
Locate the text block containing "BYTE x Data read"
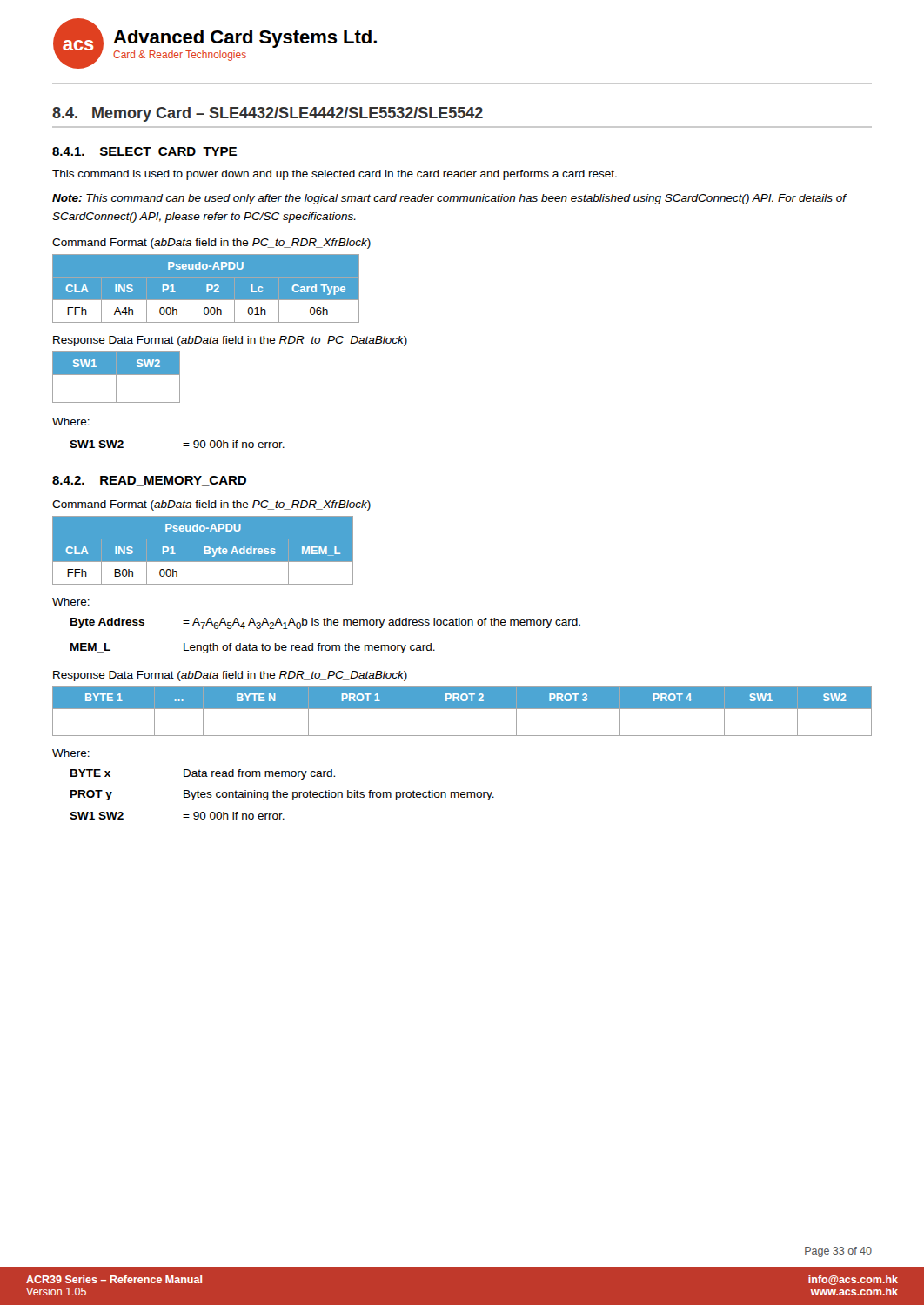pos(471,795)
